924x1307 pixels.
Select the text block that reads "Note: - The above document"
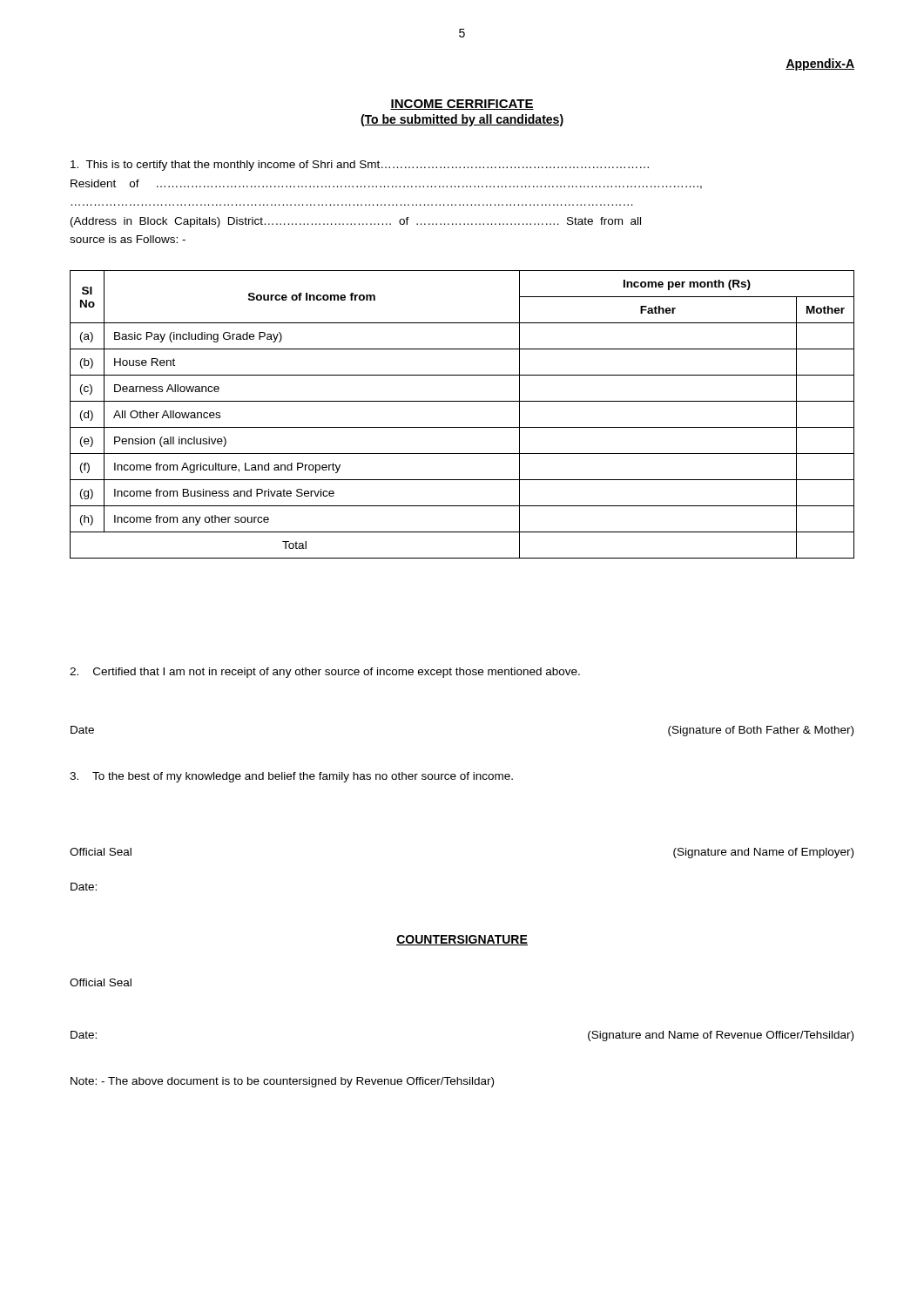pos(282,1081)
